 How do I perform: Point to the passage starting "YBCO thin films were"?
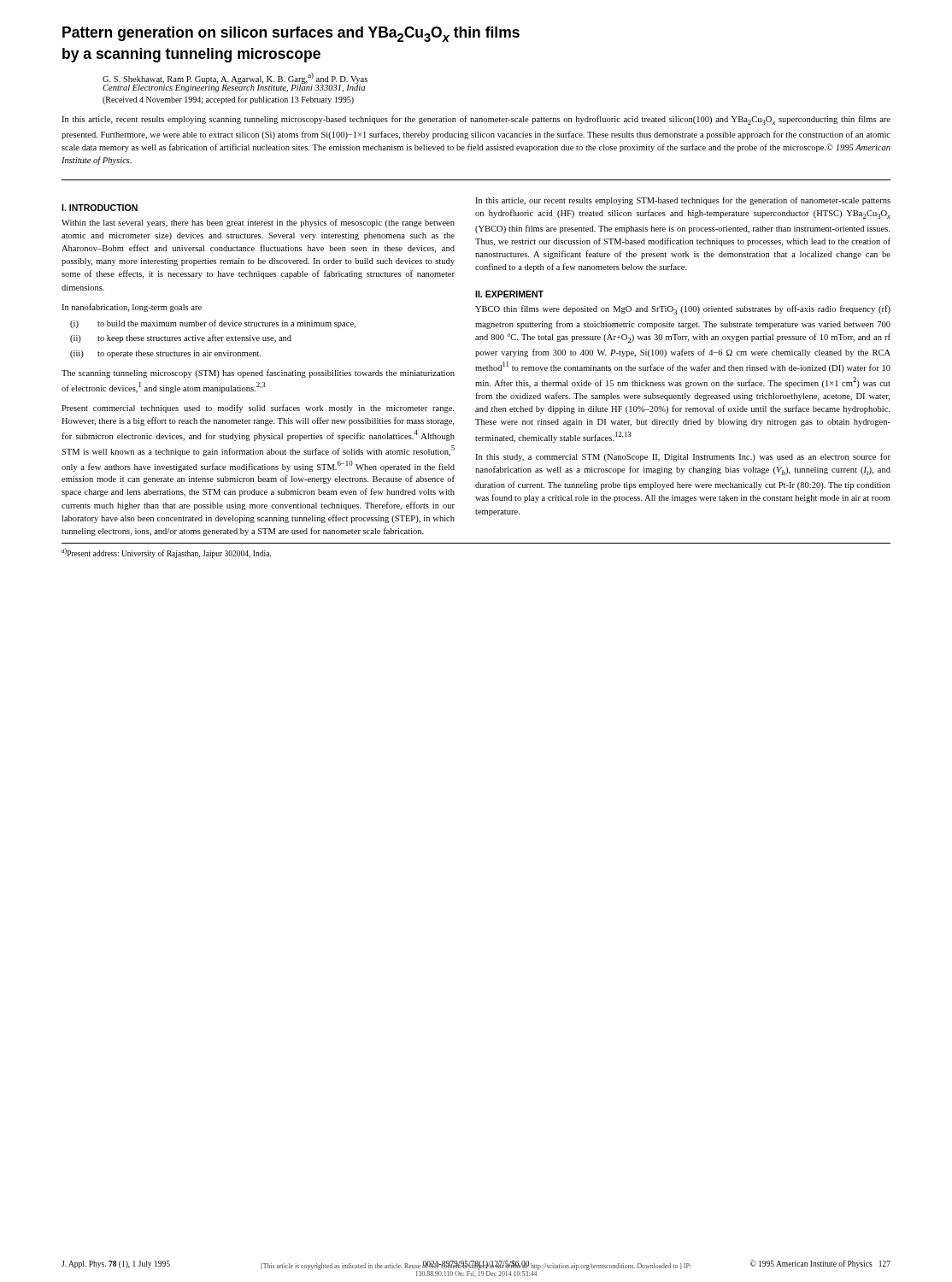tap(683, 373)
